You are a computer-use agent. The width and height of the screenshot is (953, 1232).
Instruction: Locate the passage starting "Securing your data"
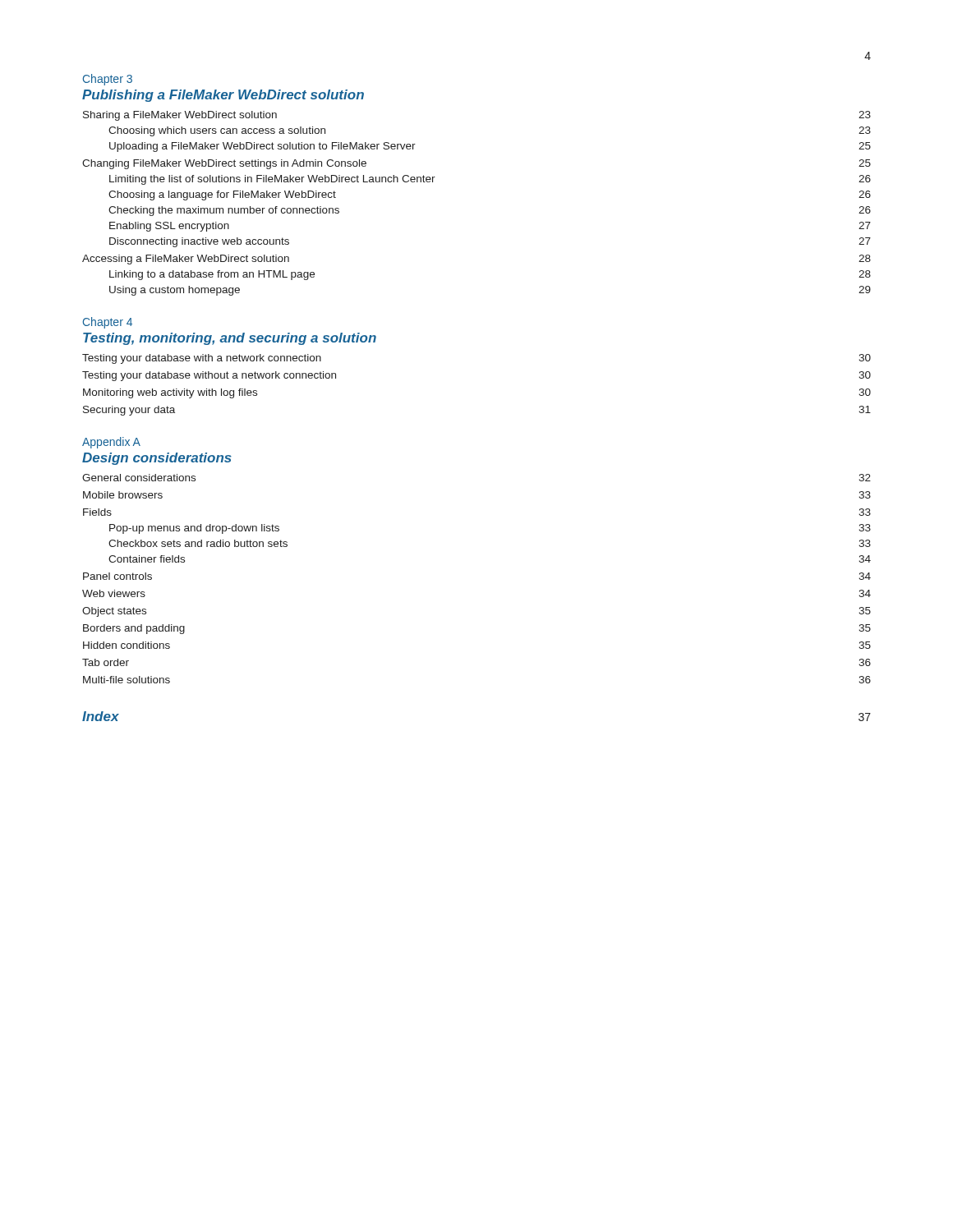click(135, 410)
